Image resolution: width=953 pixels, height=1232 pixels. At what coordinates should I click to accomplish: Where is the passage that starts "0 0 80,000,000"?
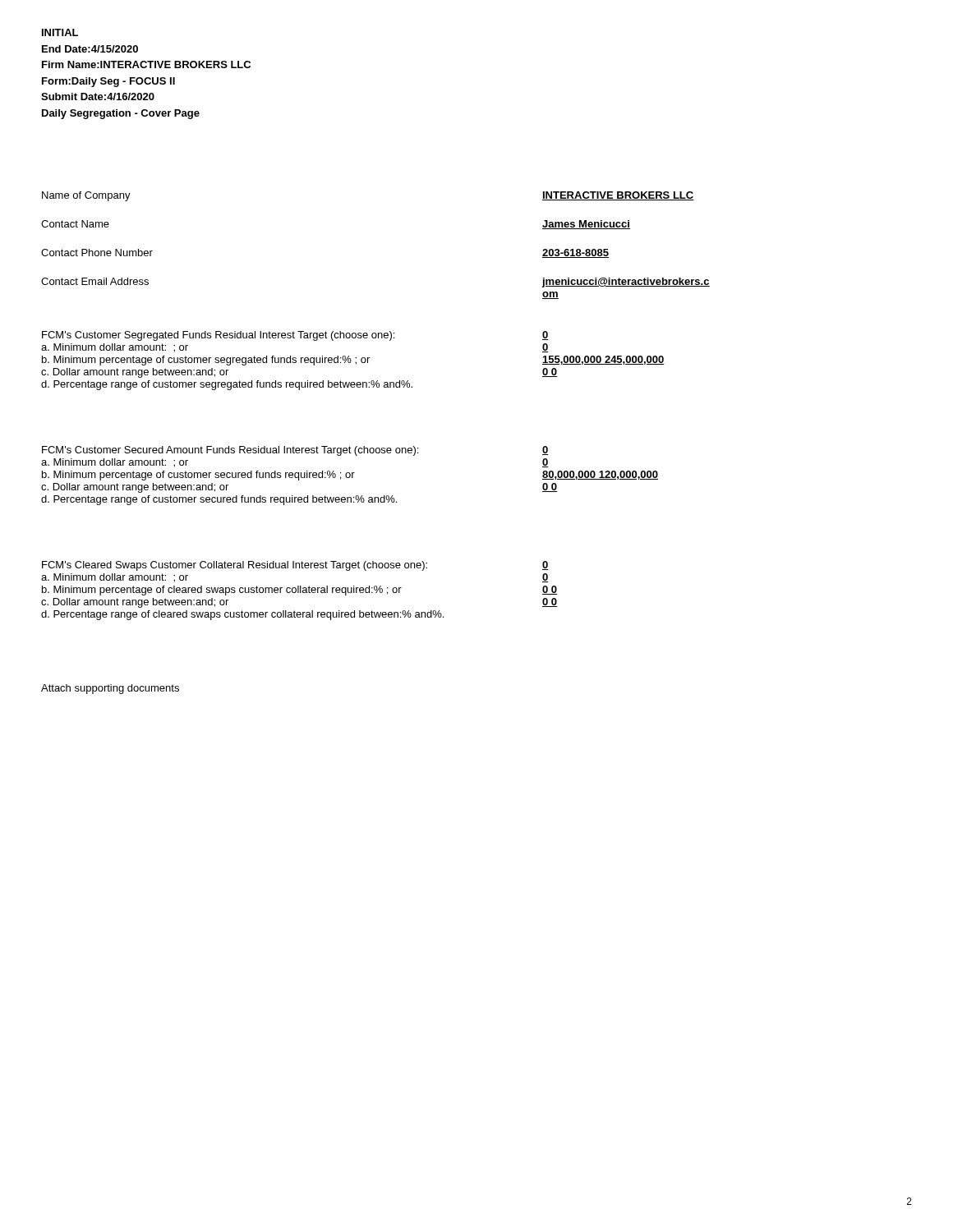(600, 468)
